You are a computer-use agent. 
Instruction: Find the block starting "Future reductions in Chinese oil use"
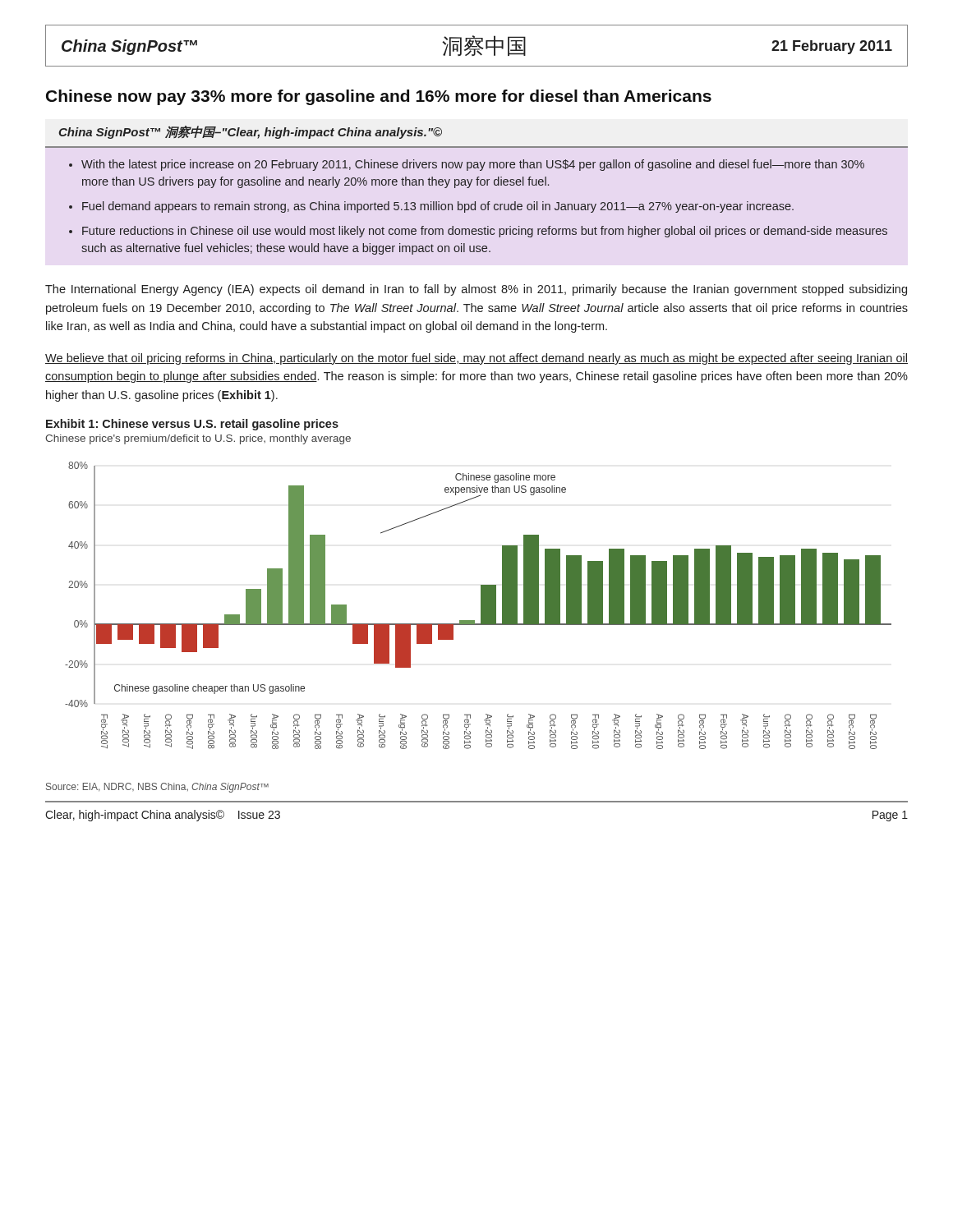pos(485,240)
